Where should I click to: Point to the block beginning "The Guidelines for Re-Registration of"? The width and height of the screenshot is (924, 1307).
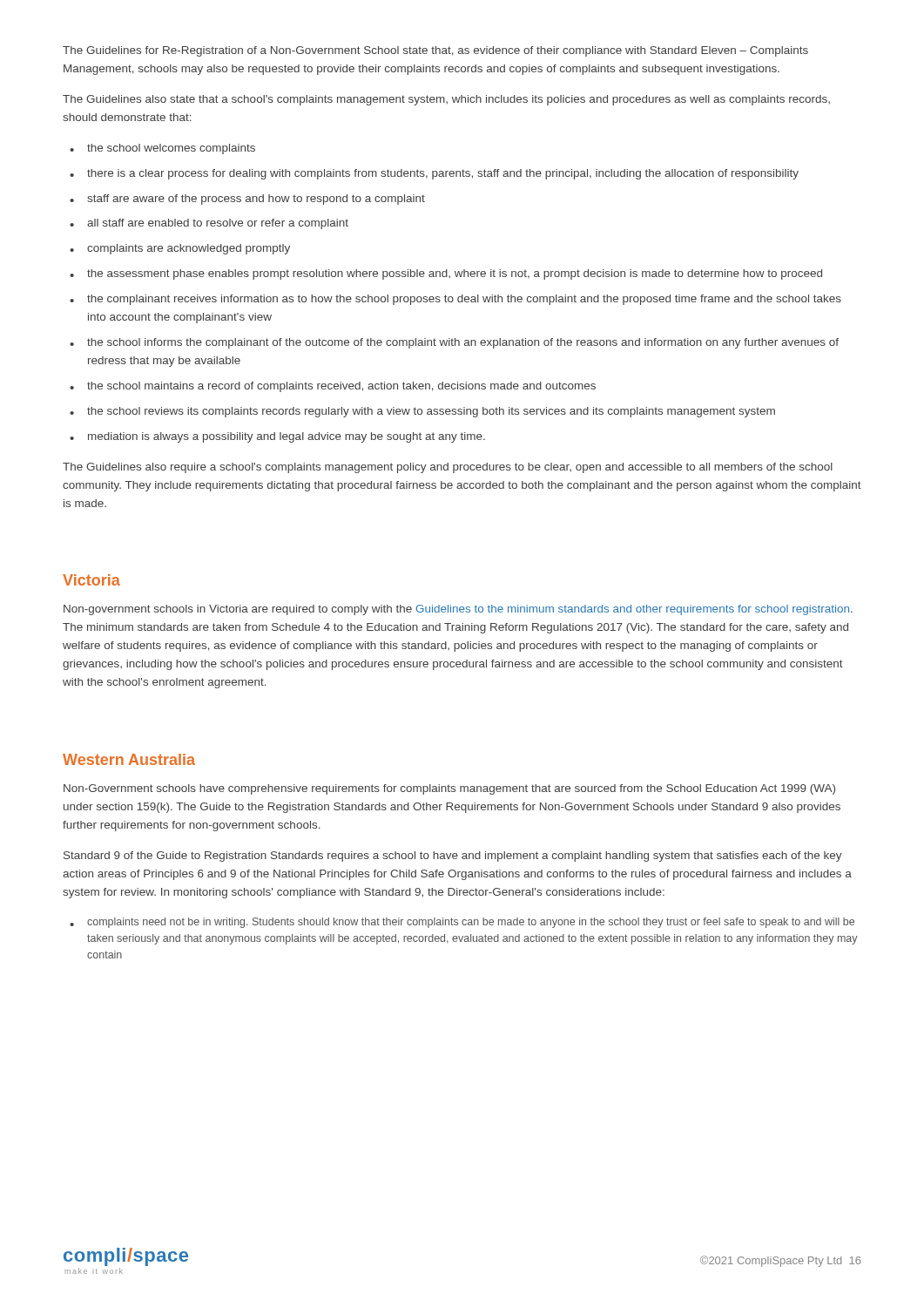(436, 59)
